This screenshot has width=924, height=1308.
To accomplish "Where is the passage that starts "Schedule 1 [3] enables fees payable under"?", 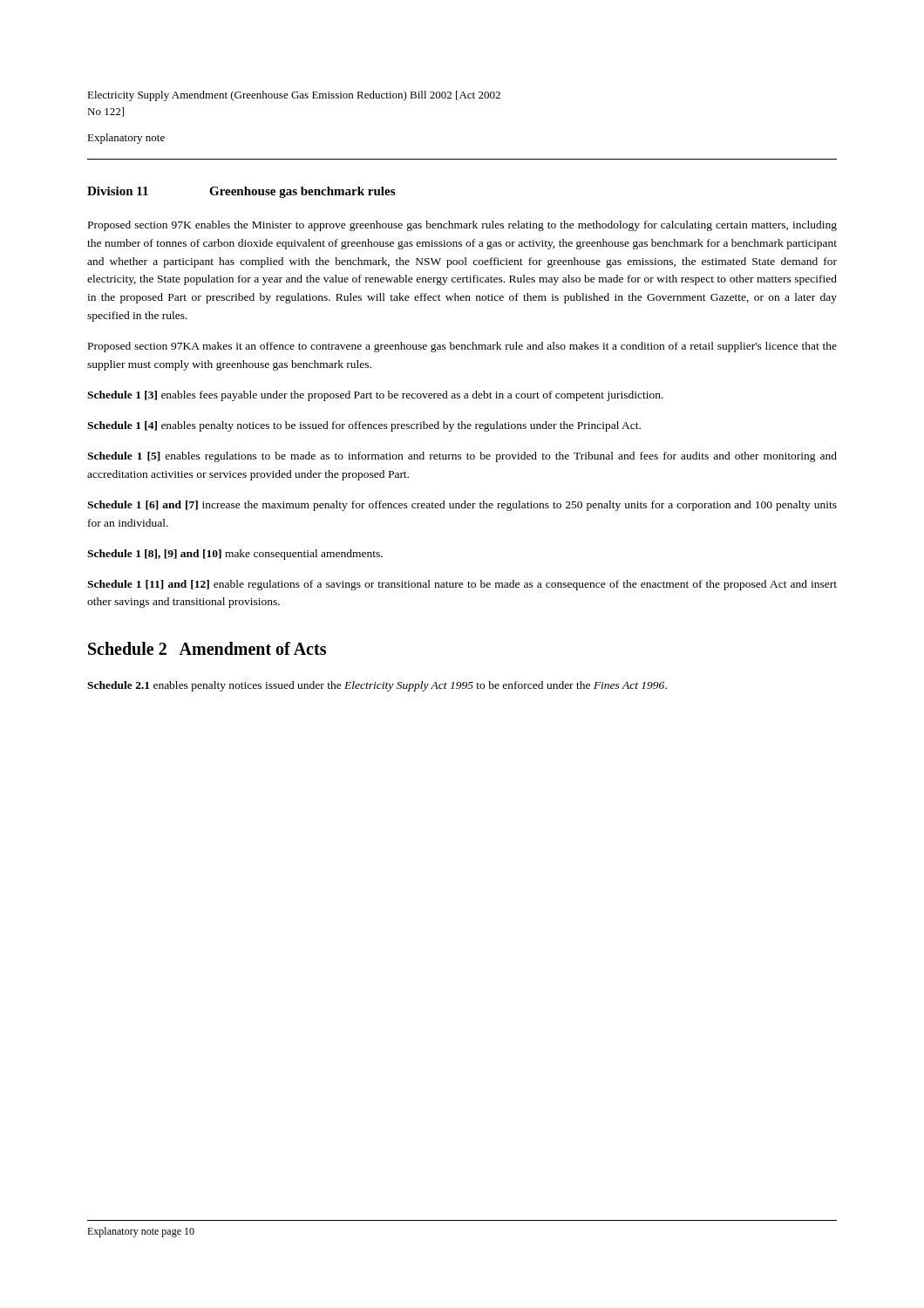I will pos(375,395).
